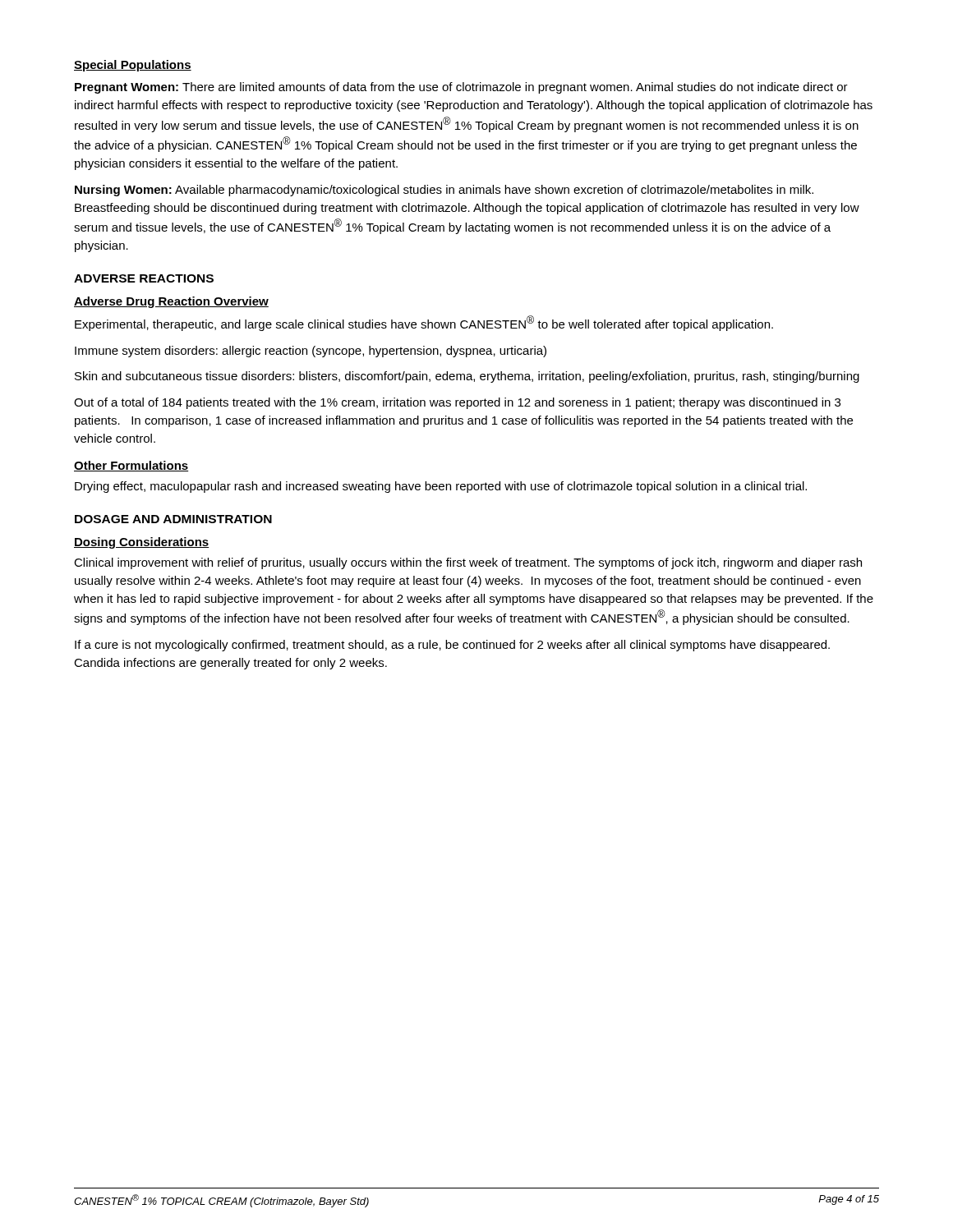Screen dimensions: 1232x953
Task: Select the text block starting "Skin and subcutaneous"
Action: [476, 376]
